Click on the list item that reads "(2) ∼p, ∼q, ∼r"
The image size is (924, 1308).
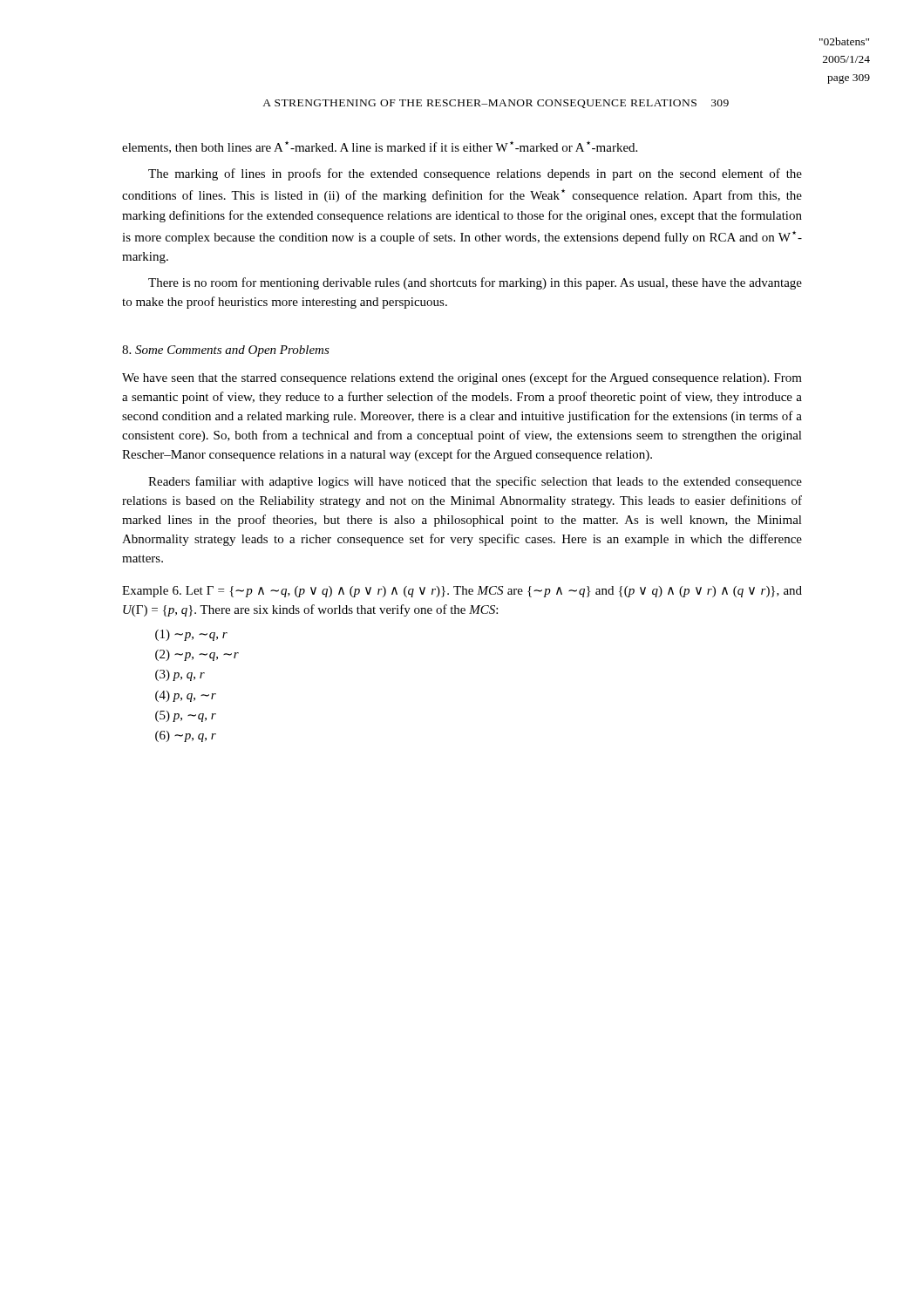(197, 654)
